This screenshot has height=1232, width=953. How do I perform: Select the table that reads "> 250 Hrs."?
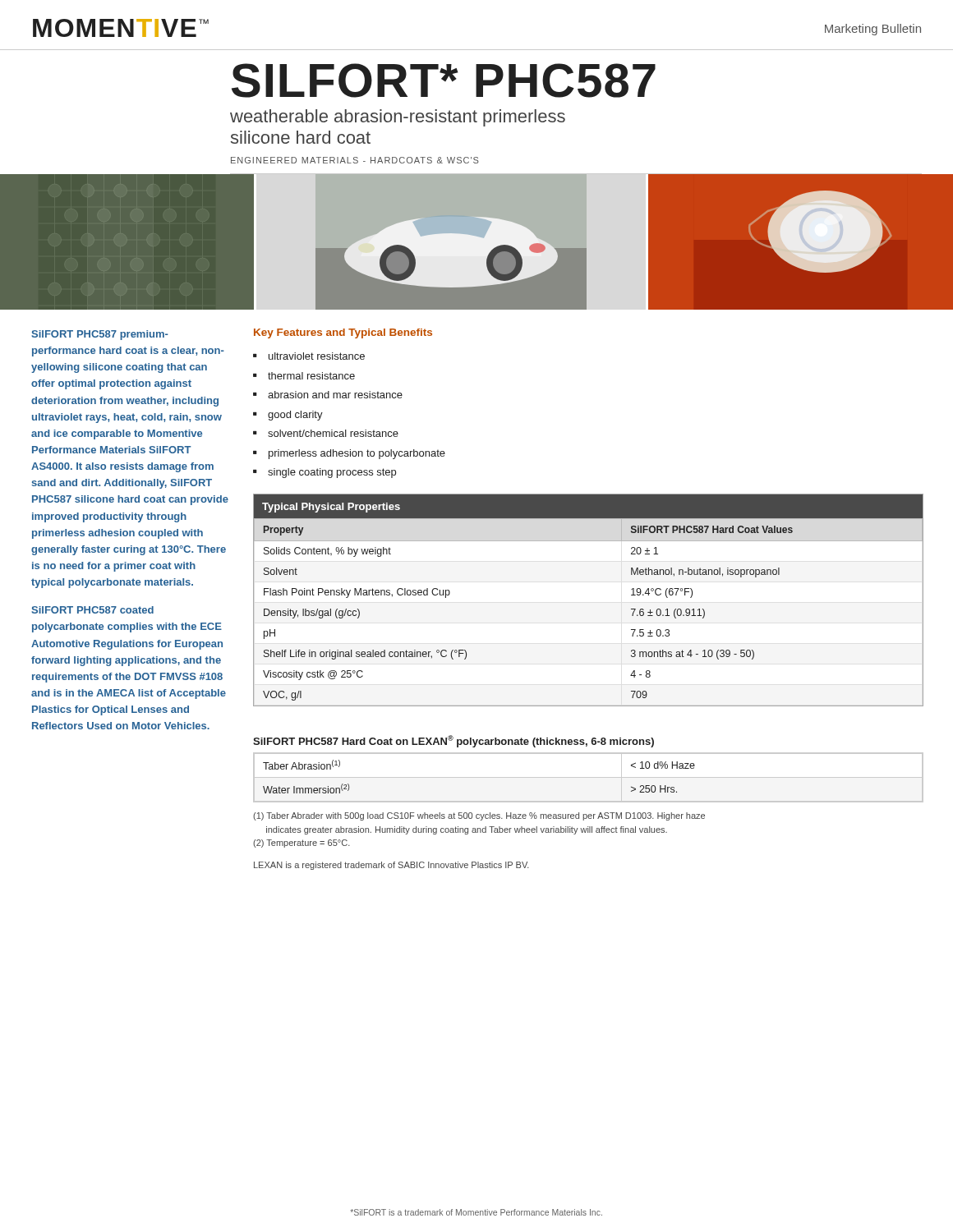588,777
